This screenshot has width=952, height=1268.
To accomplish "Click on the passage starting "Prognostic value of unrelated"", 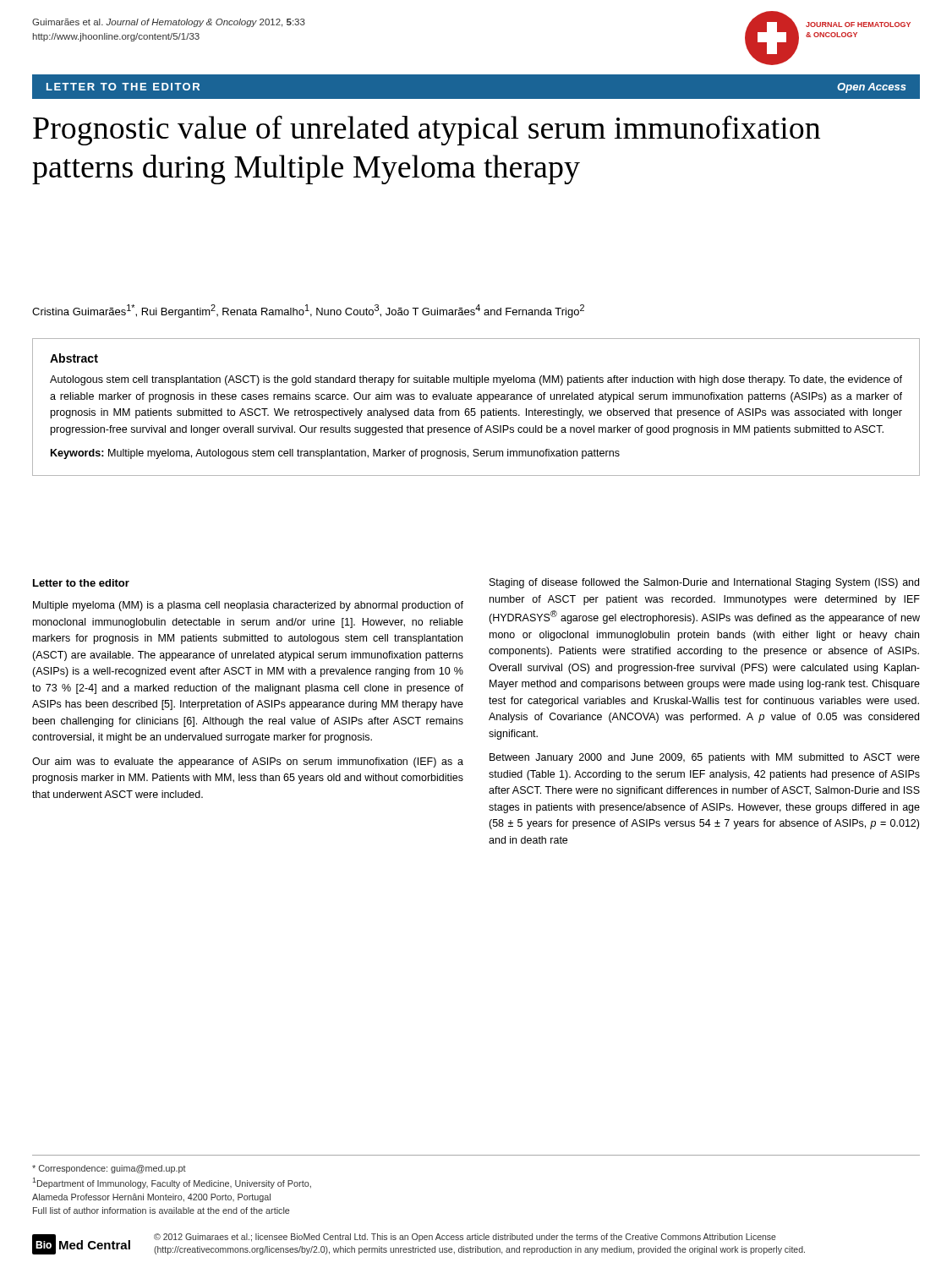I will click(476, 147).
